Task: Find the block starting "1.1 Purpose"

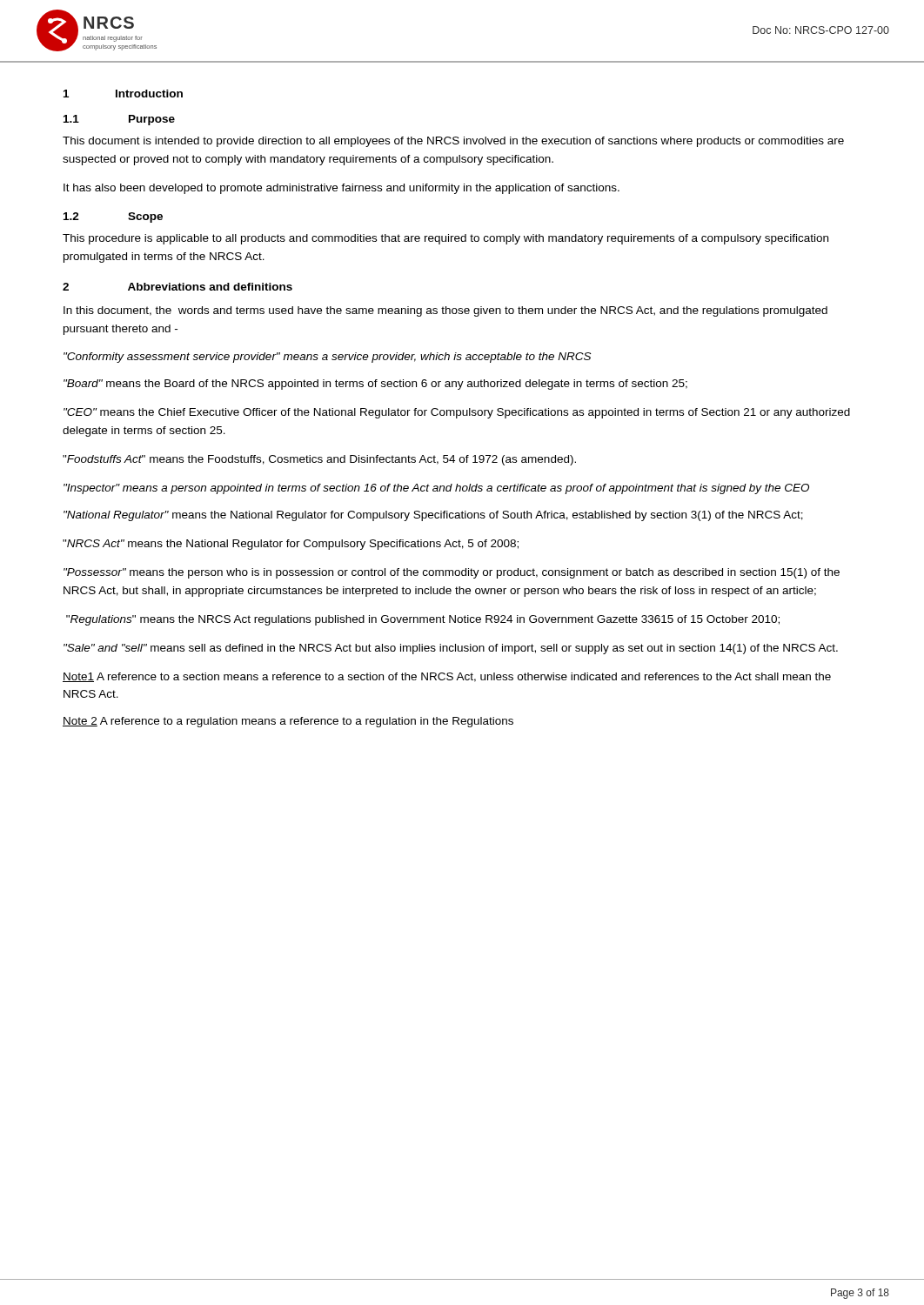Action: 119,119
